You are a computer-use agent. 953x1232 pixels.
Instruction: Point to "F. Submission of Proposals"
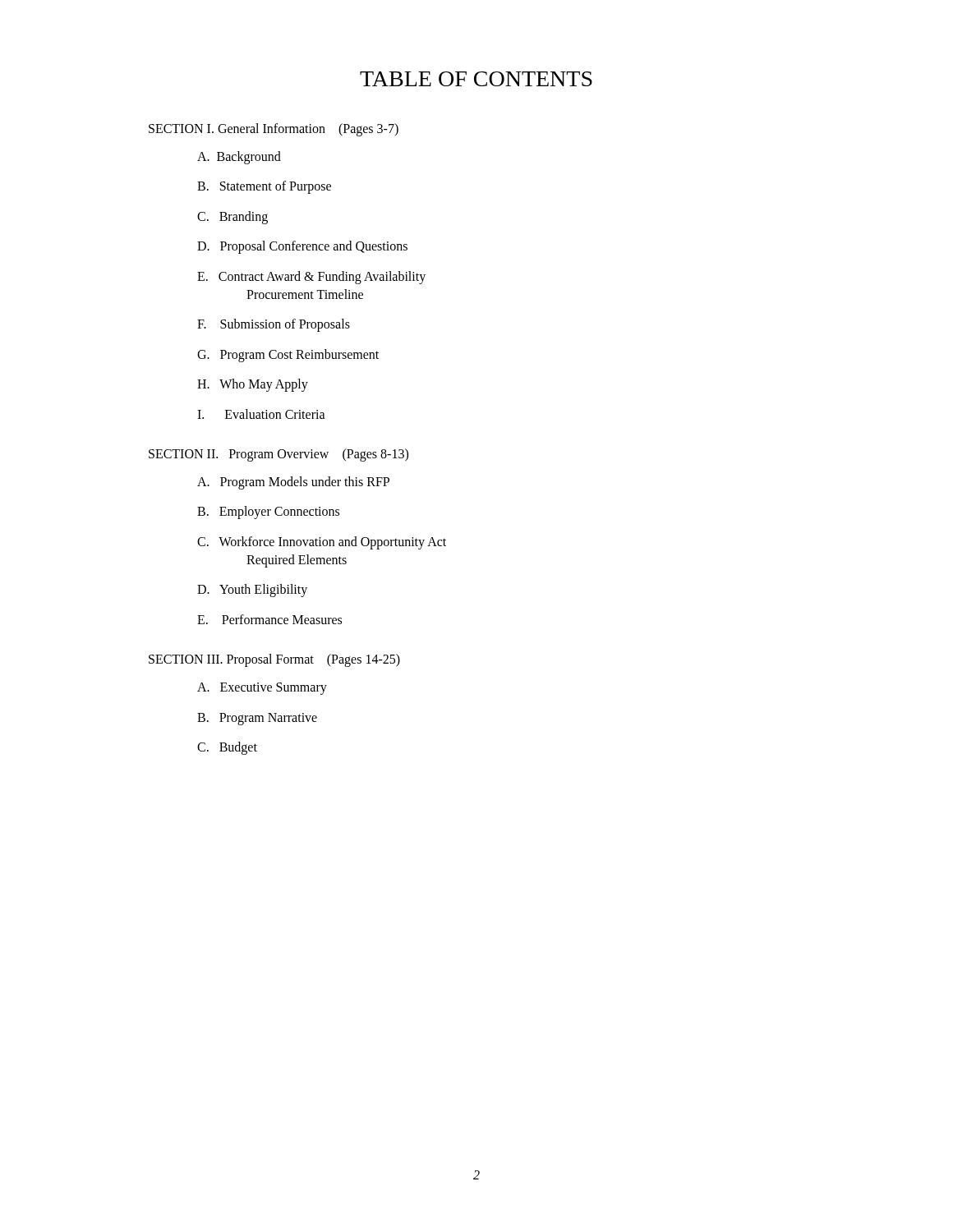pyautogui.click(x=274, y=324)
